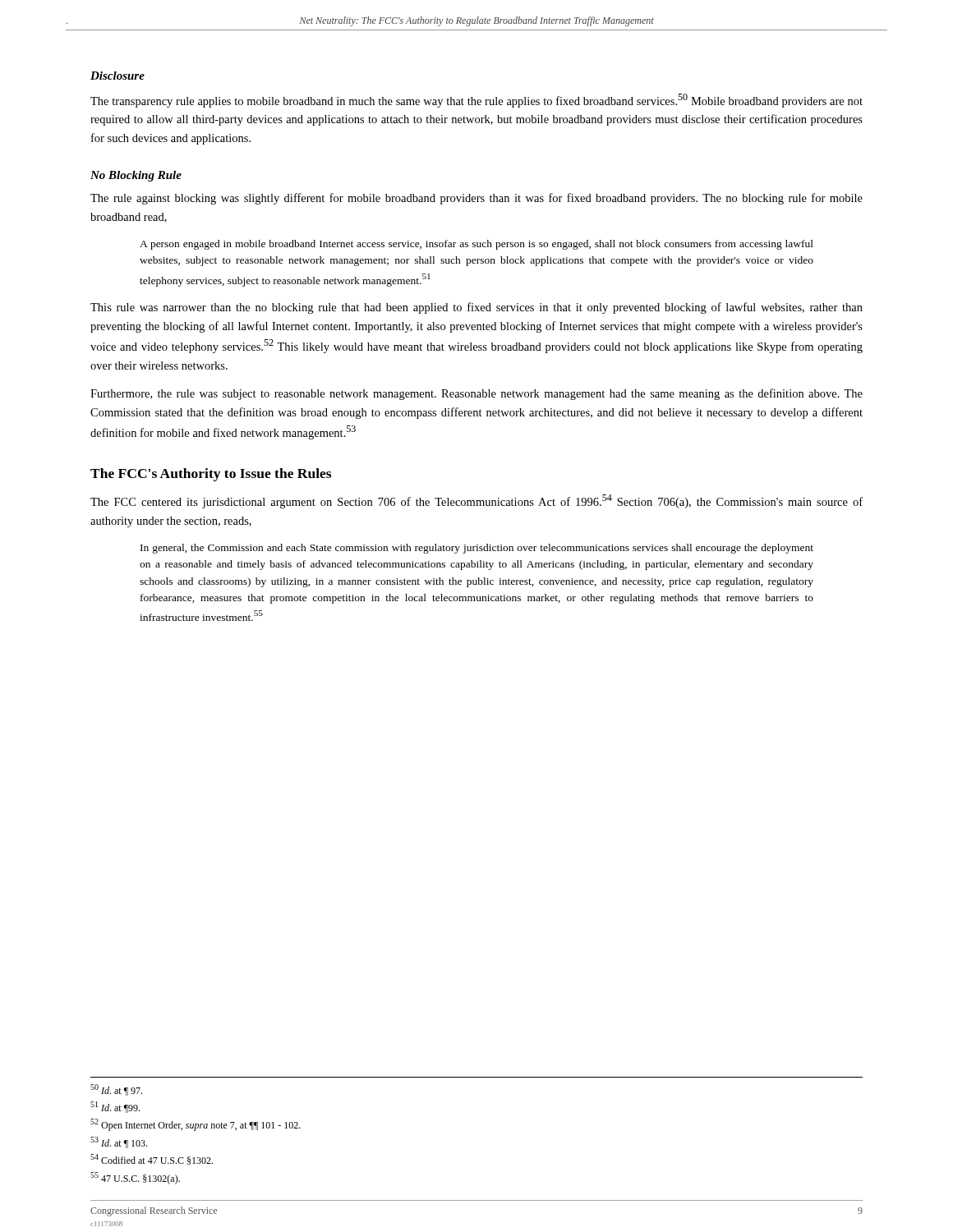This screenshot has width=953, height=1232.
Task: Find the block on this page that starts "53 Id. at"
Action: point(119,1142)
